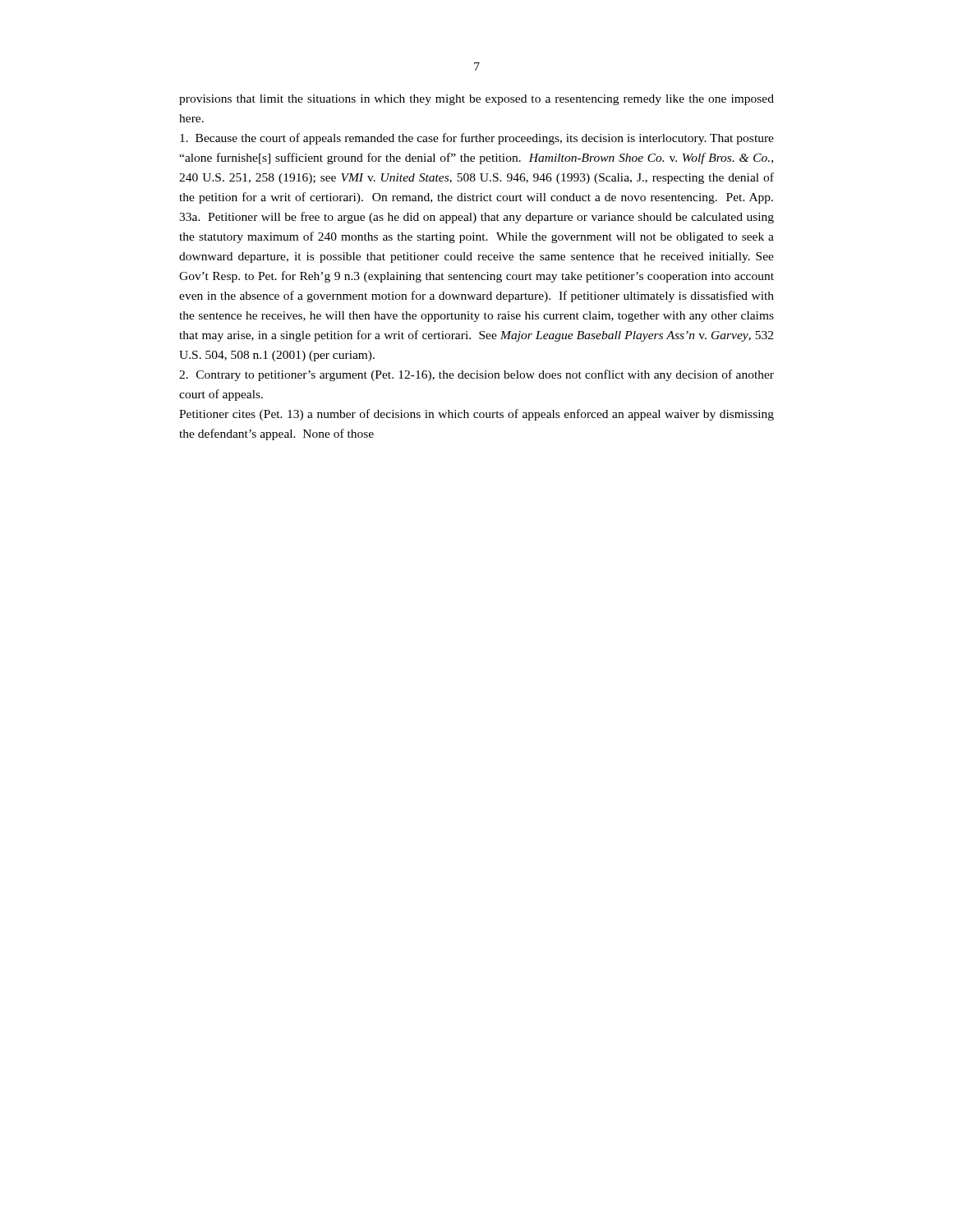Screen dimensions: 1232x953
Task: Point to the text block starting "Petitioner cites (Pet. 13) a number"
Action: [x=476, y=424]
